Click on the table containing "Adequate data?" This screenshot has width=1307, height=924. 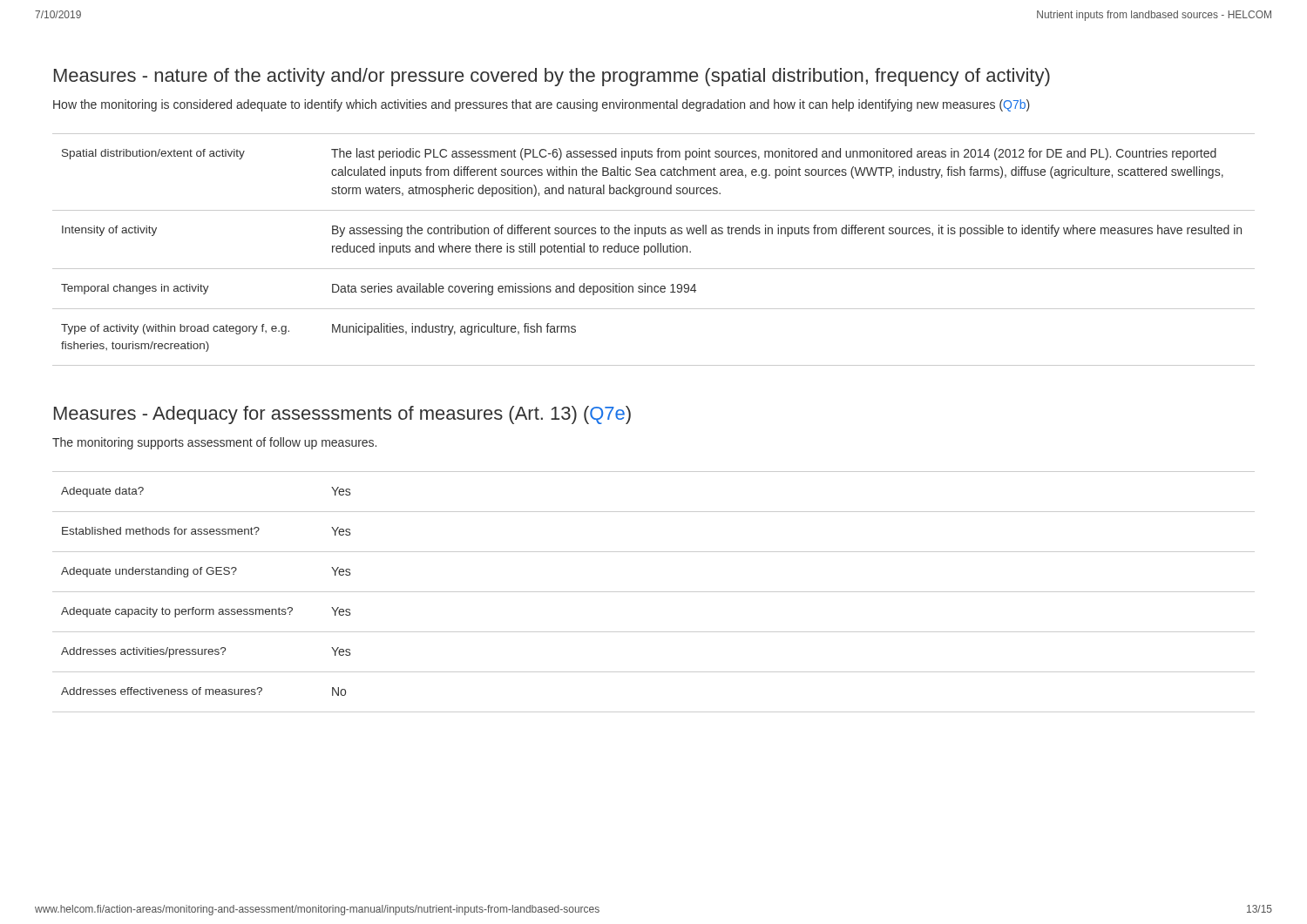(654, 592)
